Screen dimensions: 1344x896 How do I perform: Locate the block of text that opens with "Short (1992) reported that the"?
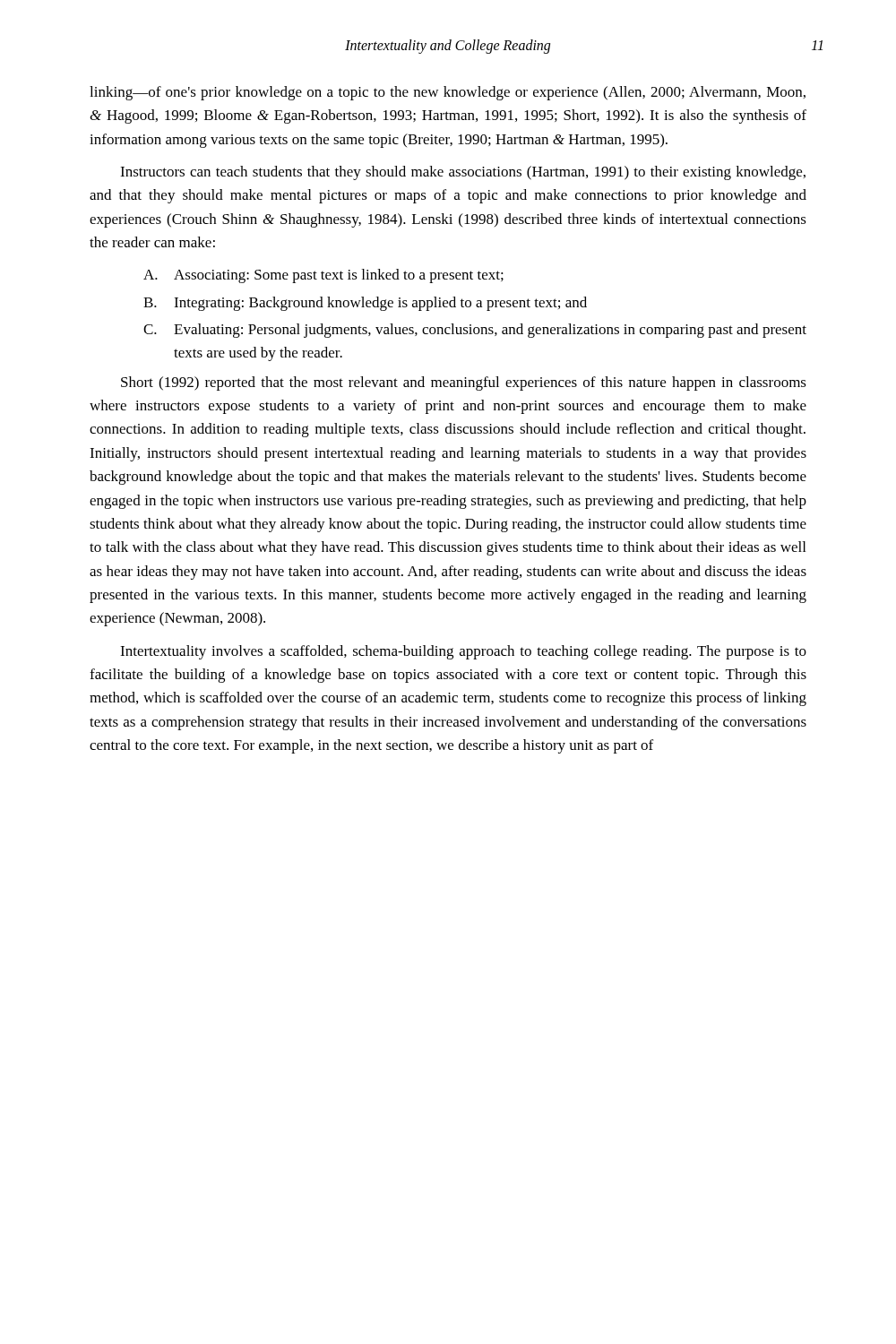(448, 500)
